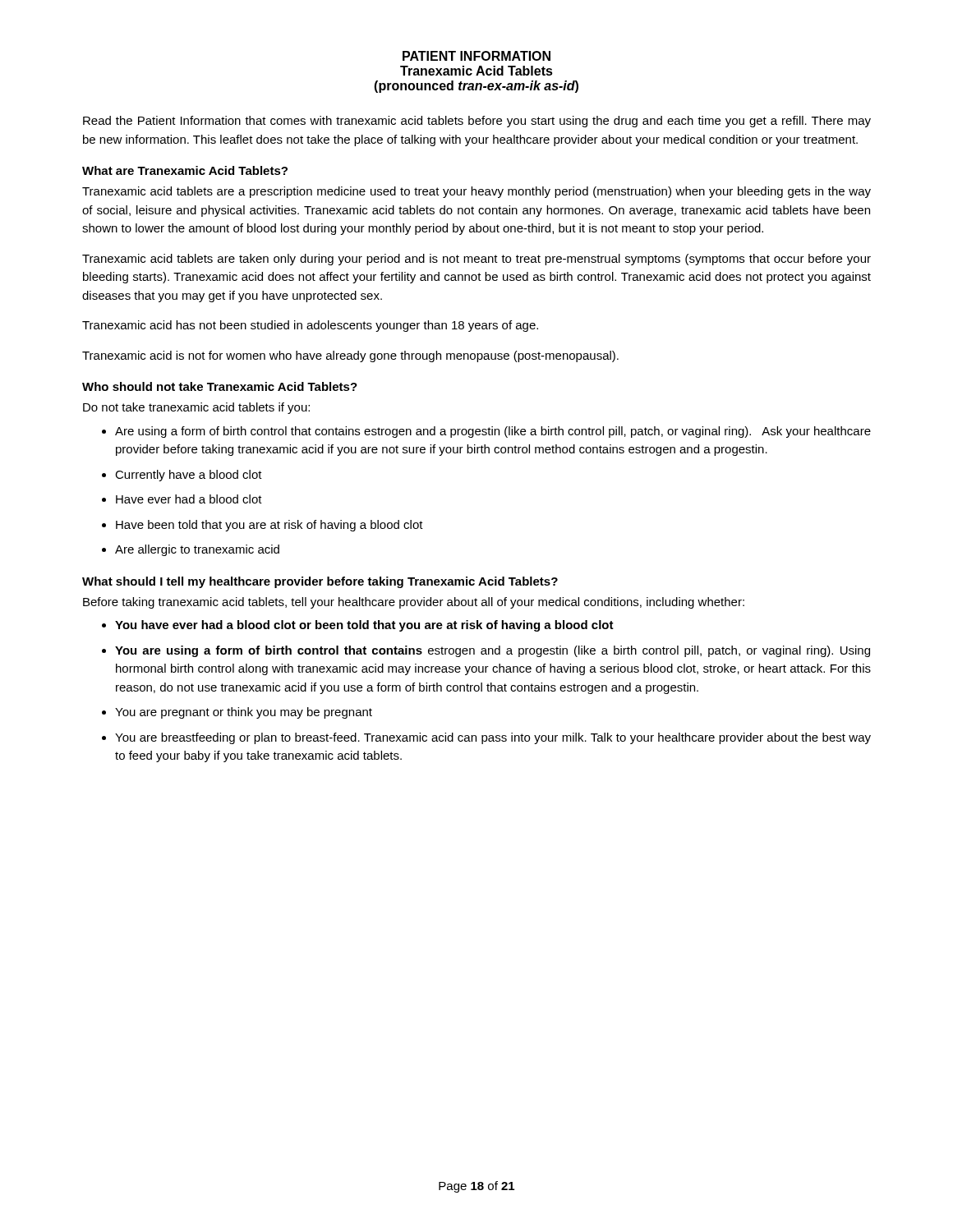The height and width of the screenshot is (1232, 953).
Task: Locate the list item that reads "Are allergic to tranexamic"
Action: coord(198,549)
